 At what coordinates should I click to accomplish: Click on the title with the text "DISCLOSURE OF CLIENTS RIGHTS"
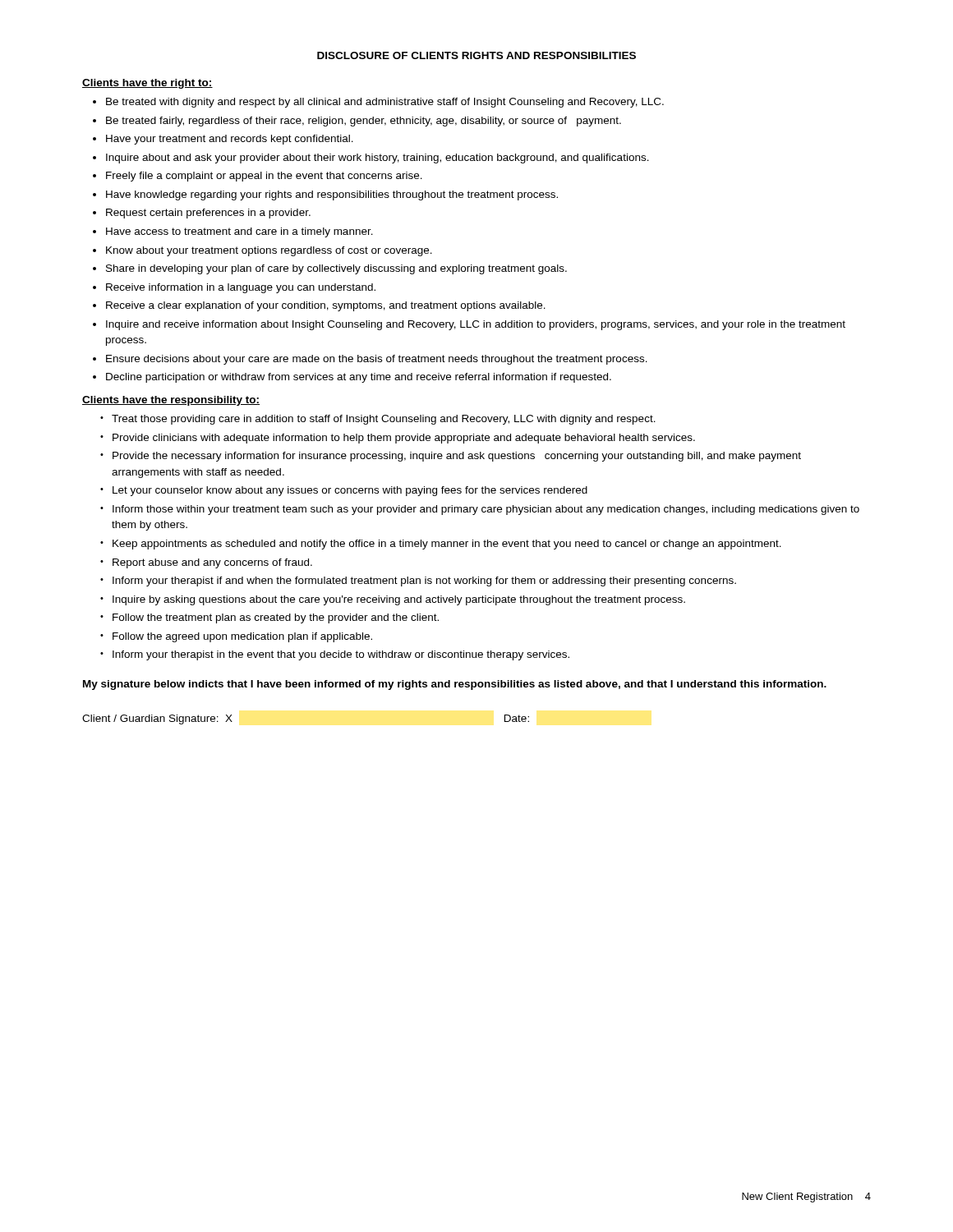coord(476,55)
